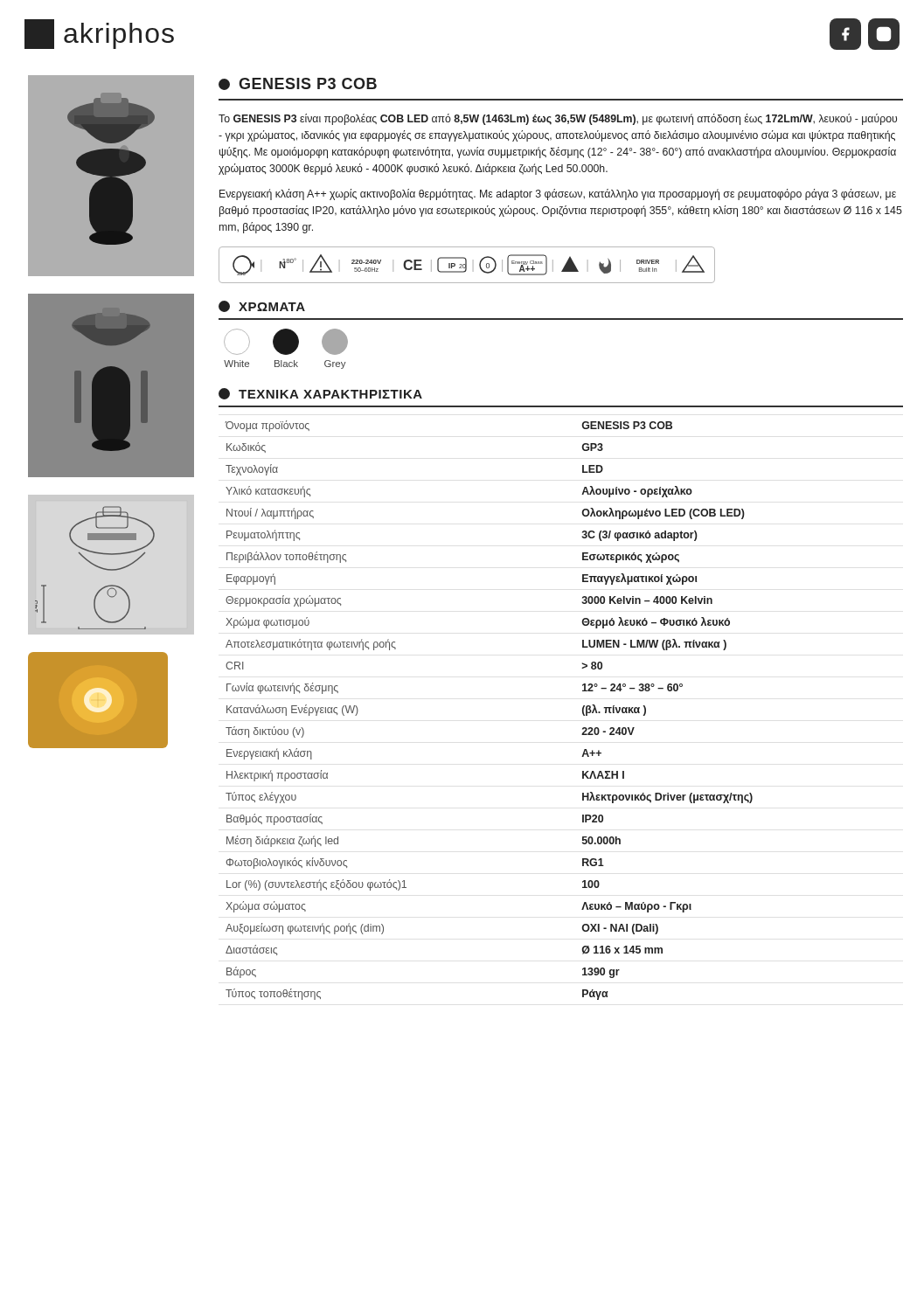Click the title
Viewport: 924px width, 1311px height.
298,84
